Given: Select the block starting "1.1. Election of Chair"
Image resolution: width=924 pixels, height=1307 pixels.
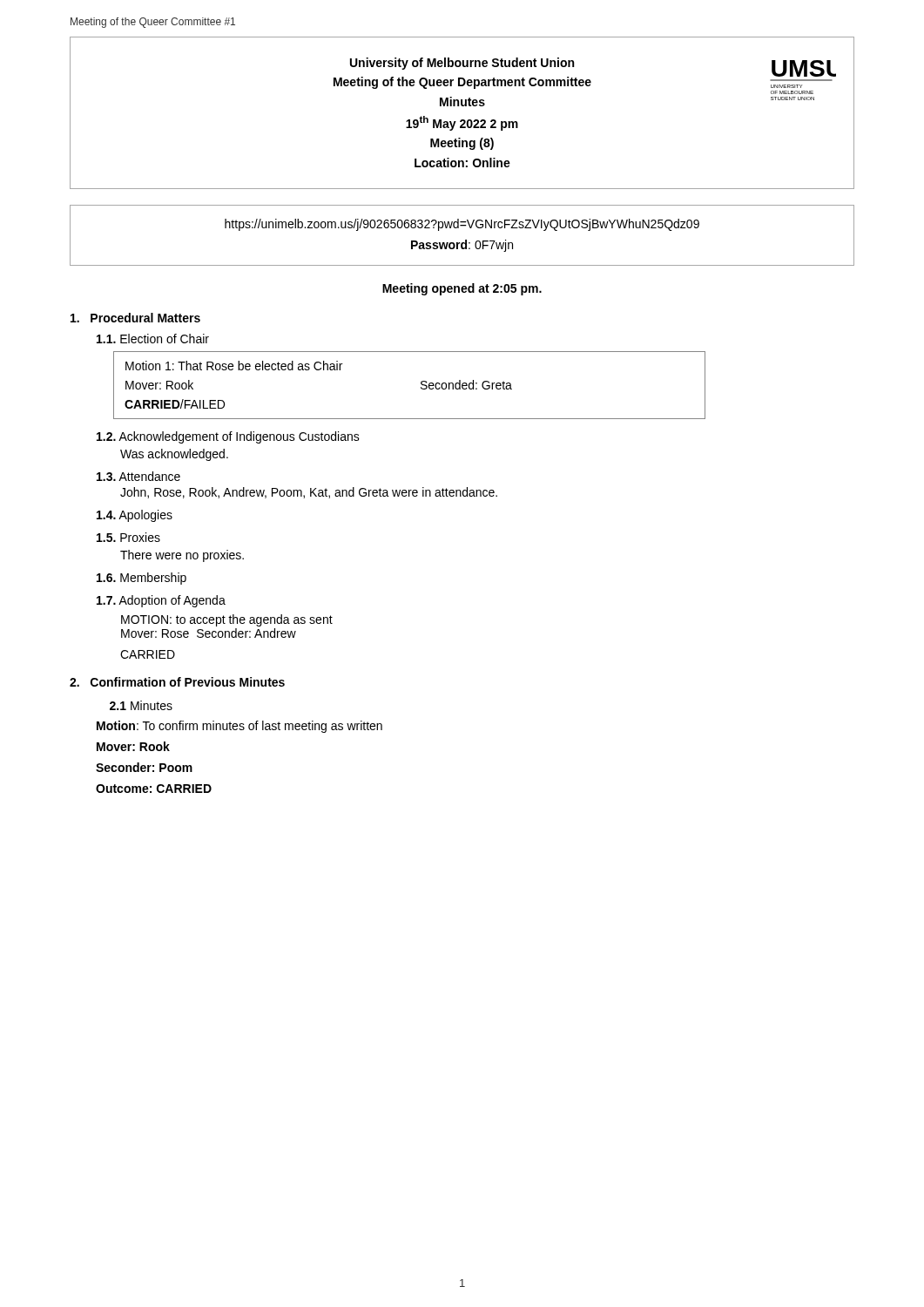Looking at the screenshot, I should click(x=152, y=339).
